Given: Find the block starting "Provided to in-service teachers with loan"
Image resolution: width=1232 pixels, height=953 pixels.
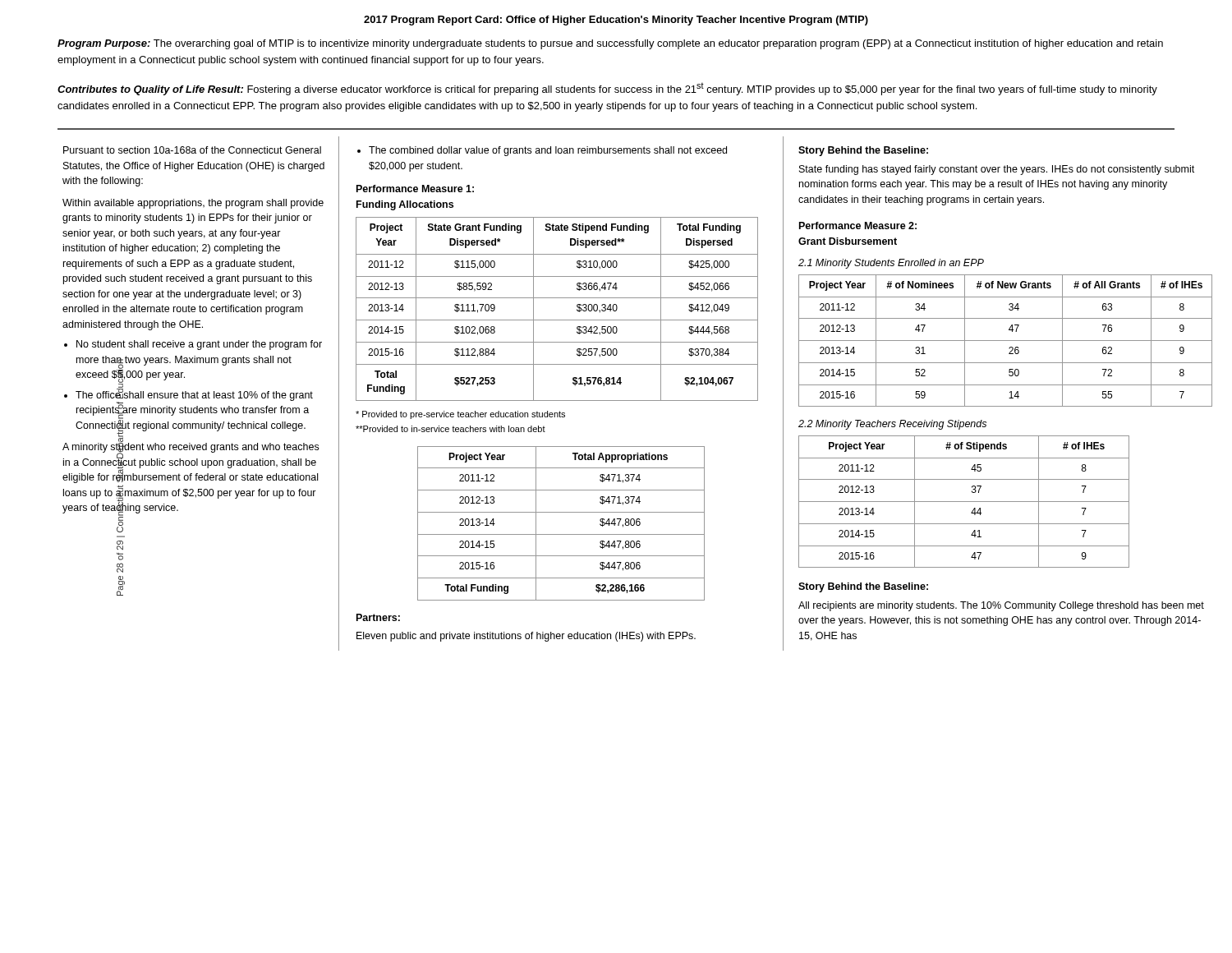Looking at the screenshot, I should [x=450, y=429].
